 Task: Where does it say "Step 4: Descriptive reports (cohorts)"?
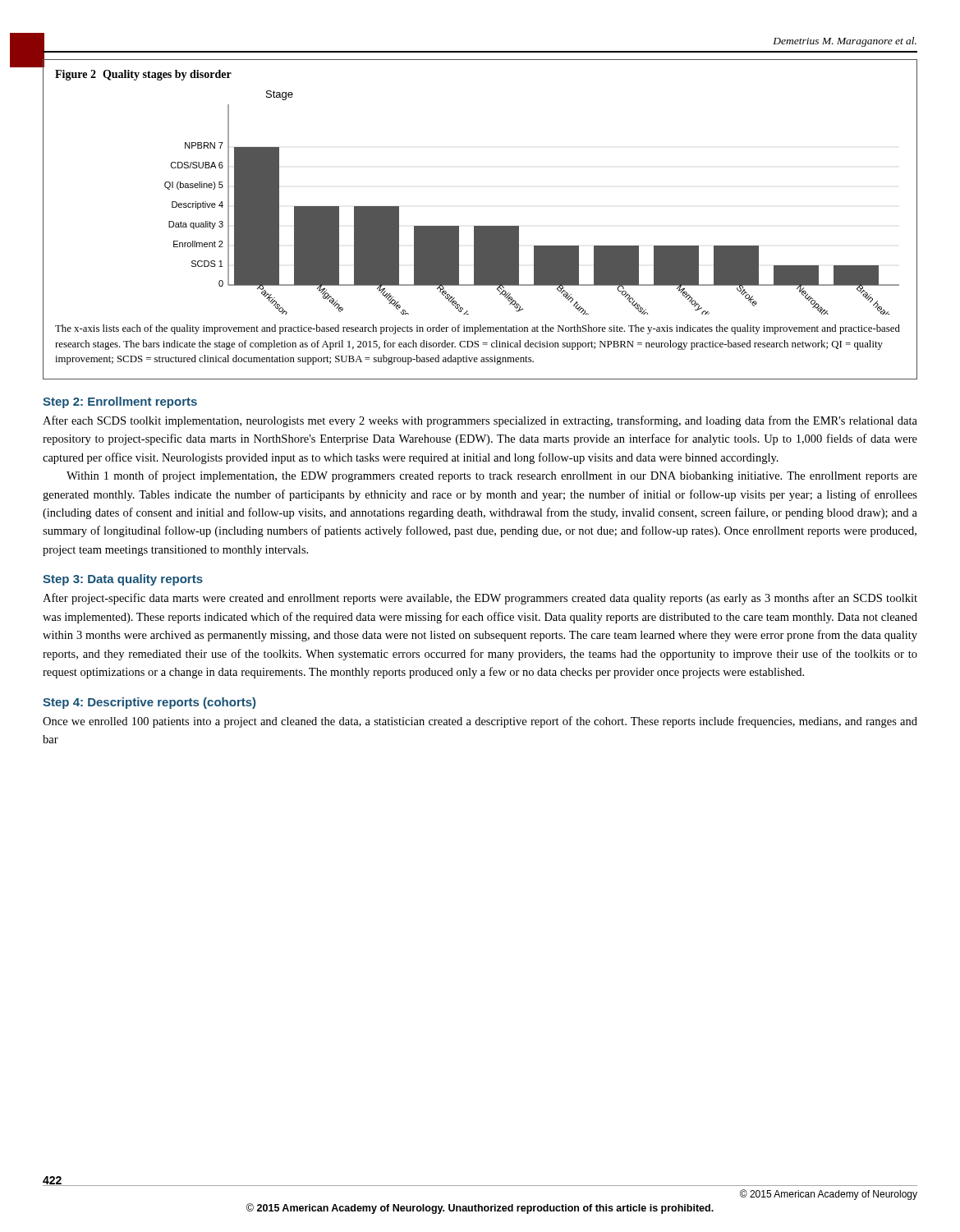pyautogui.click(x=149, y=702)
